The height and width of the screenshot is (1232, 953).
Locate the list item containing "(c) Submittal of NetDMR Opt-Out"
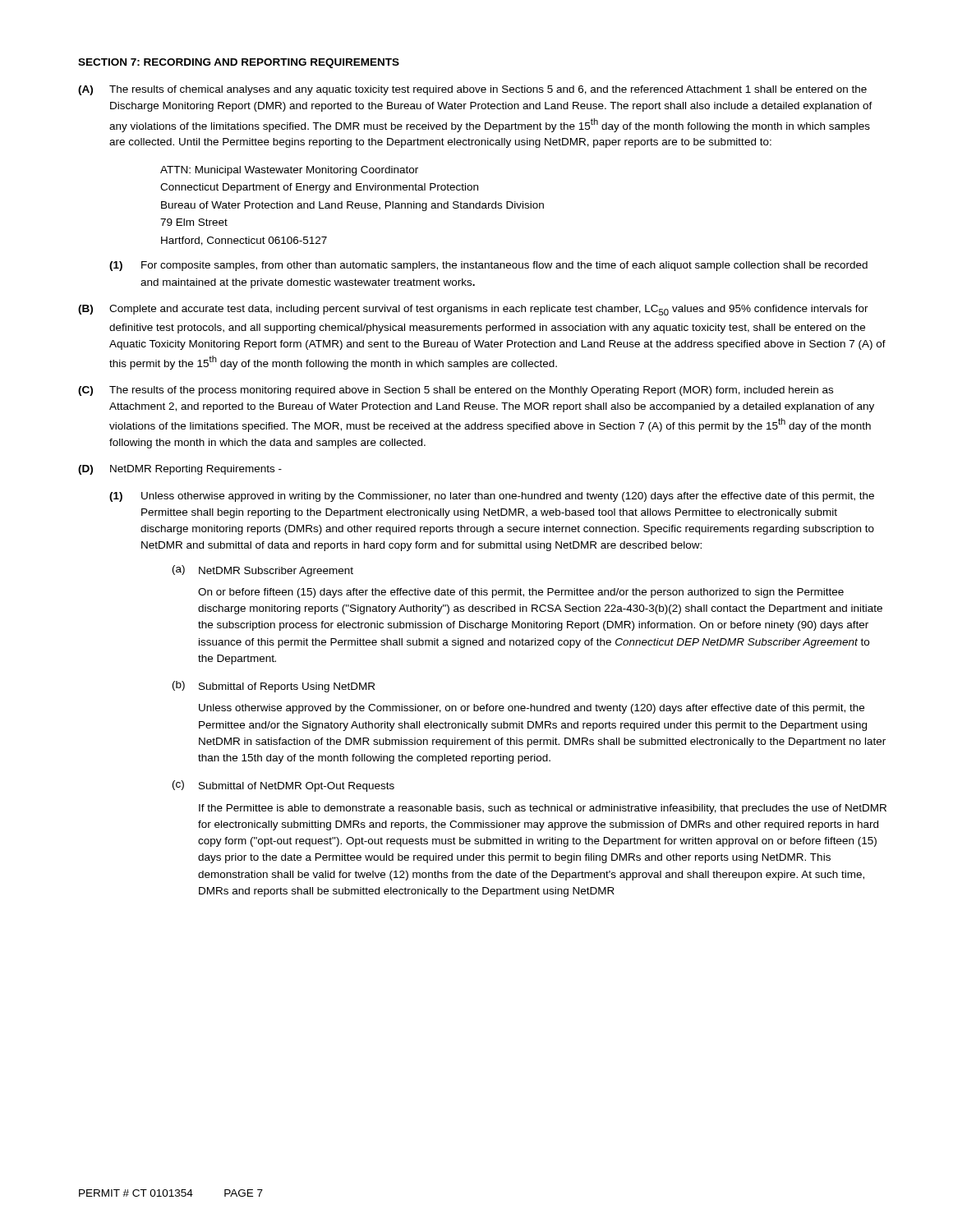(283, 786)
